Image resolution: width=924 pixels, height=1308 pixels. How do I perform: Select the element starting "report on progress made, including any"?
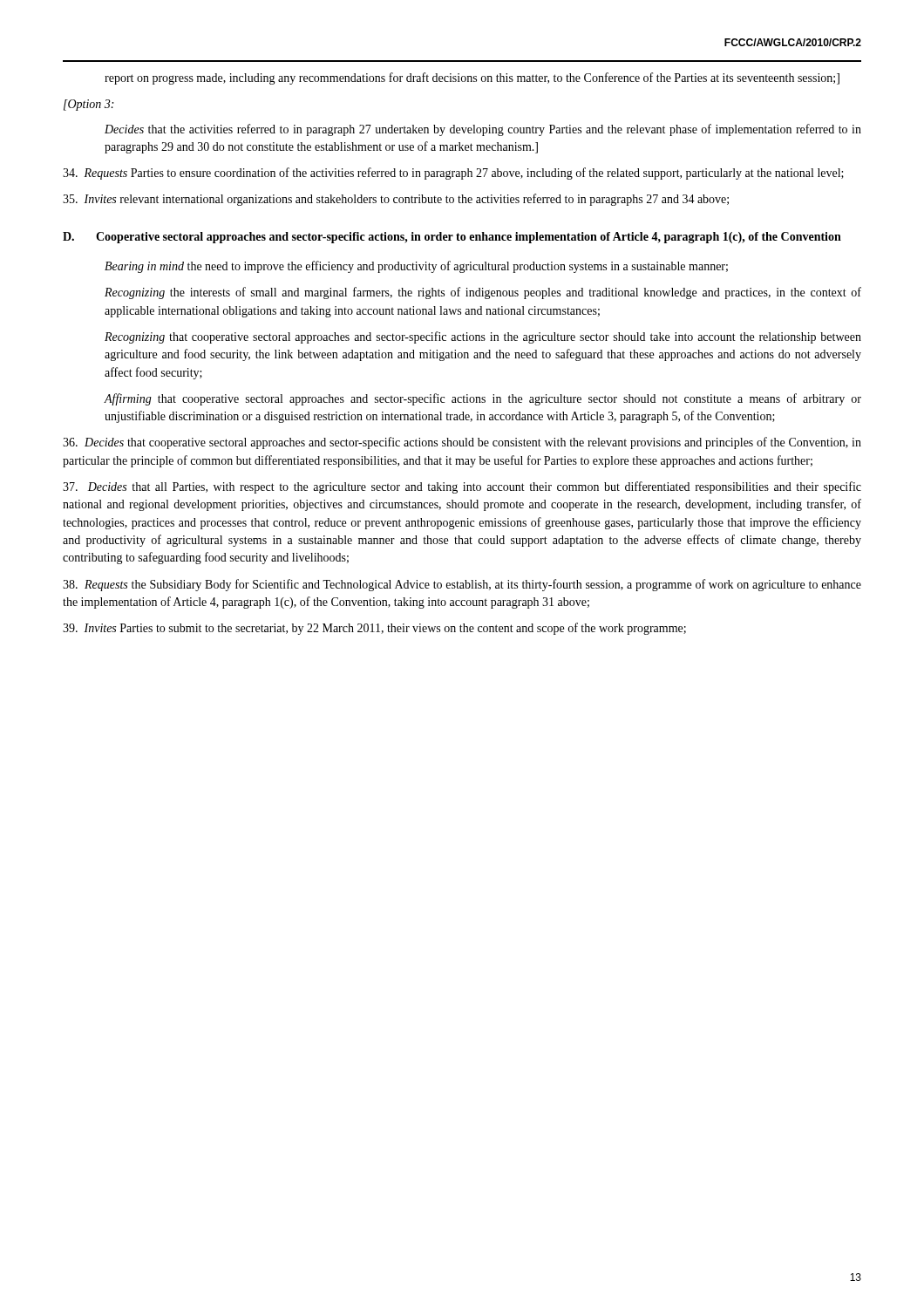(472, 78)
